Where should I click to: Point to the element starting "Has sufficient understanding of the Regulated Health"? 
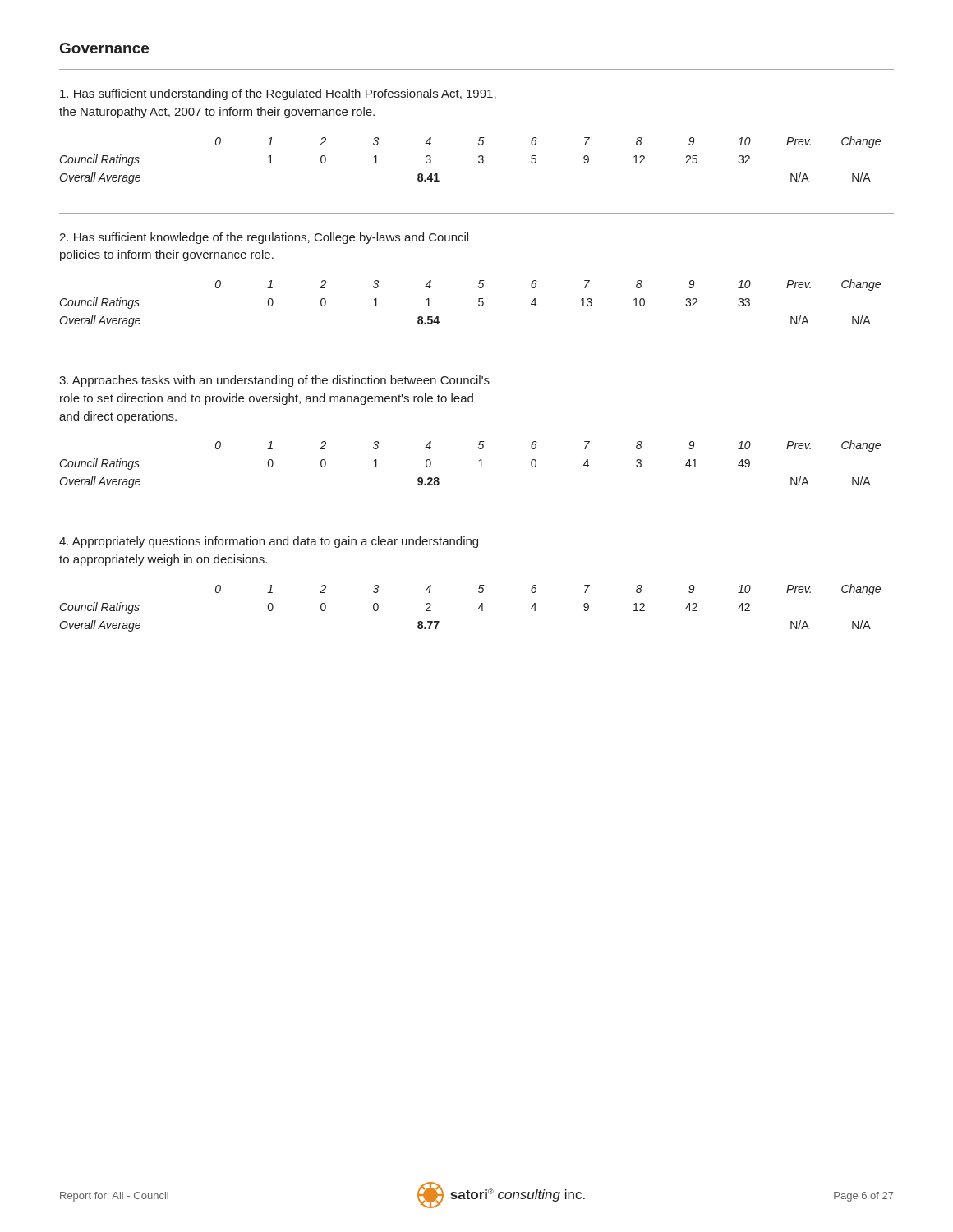[278, 102]
